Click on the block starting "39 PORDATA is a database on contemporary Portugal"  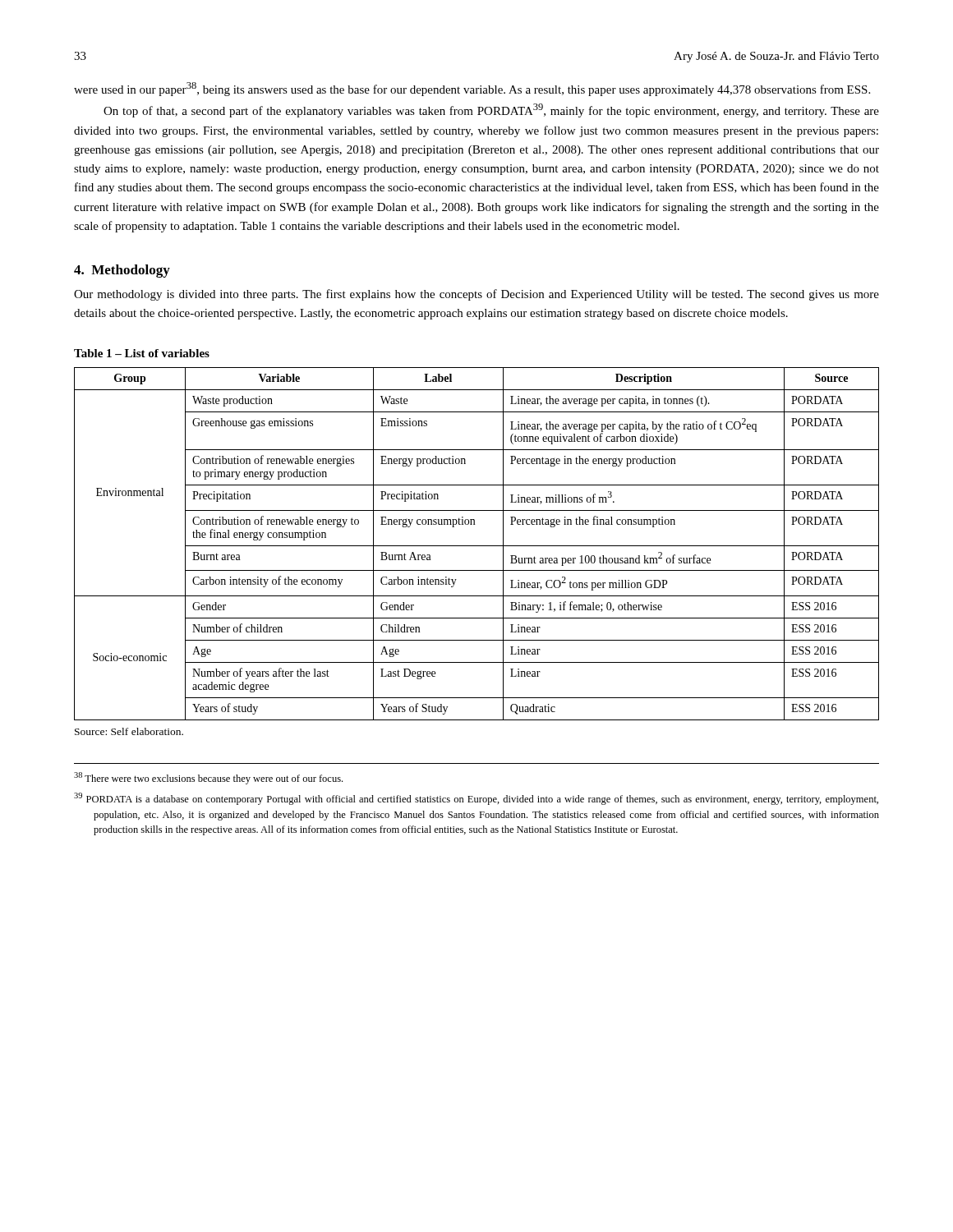click(476, 813)
